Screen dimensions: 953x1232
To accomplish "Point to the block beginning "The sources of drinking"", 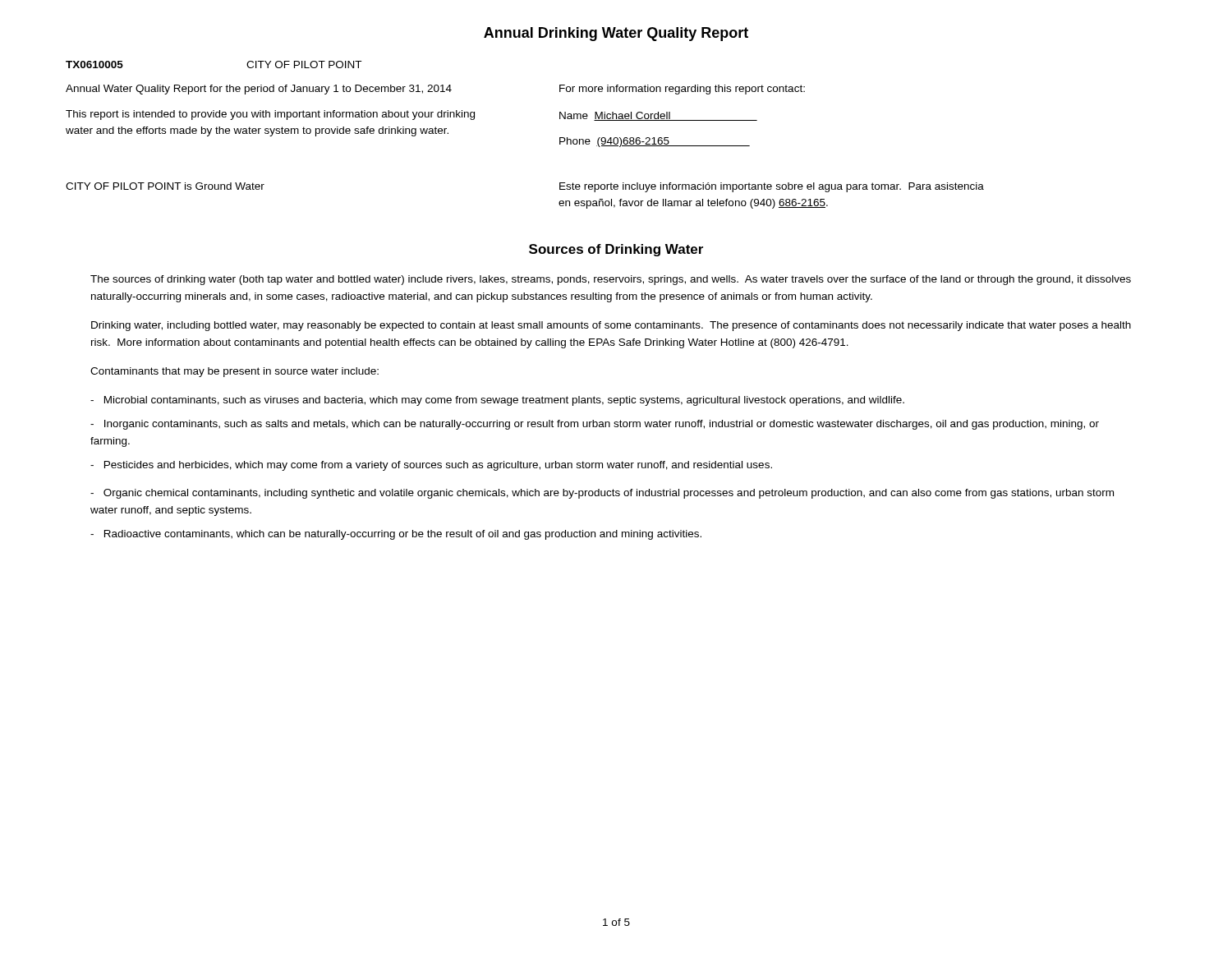I will click(611, 288).
